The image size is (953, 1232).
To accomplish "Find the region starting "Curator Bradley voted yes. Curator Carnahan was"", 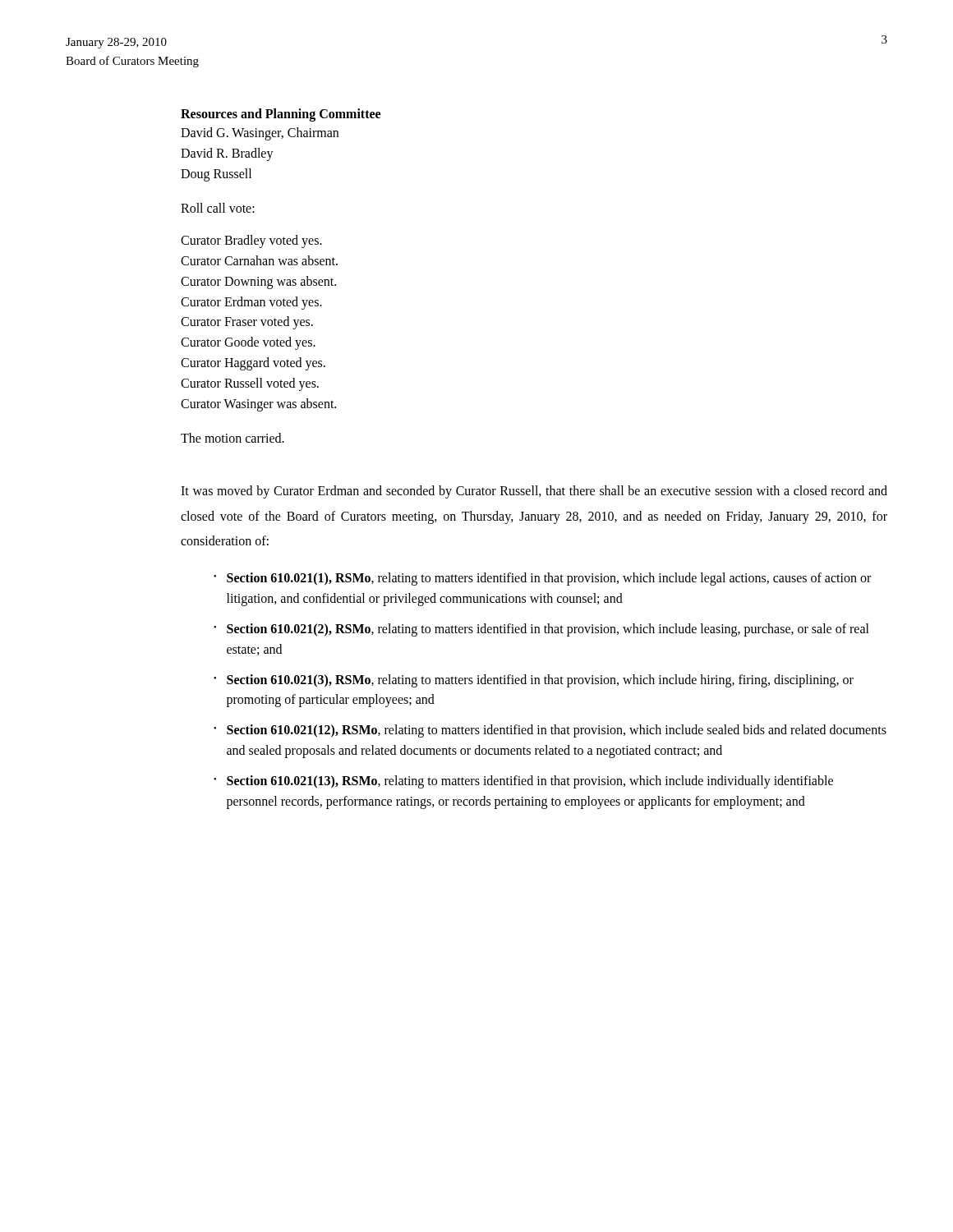I will (260, 322).
